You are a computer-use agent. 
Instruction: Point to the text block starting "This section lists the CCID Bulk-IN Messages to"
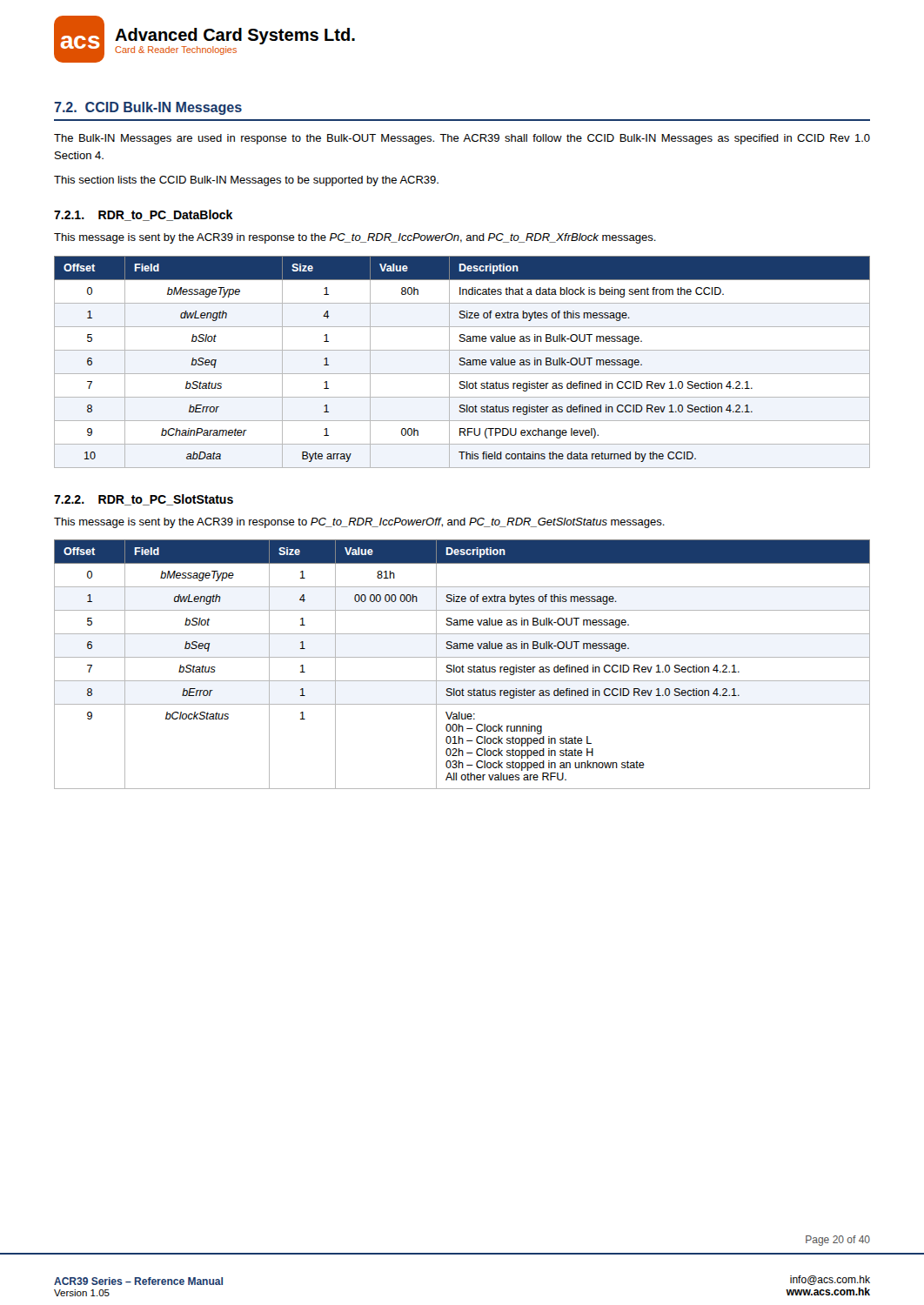(x=247, y=180)
